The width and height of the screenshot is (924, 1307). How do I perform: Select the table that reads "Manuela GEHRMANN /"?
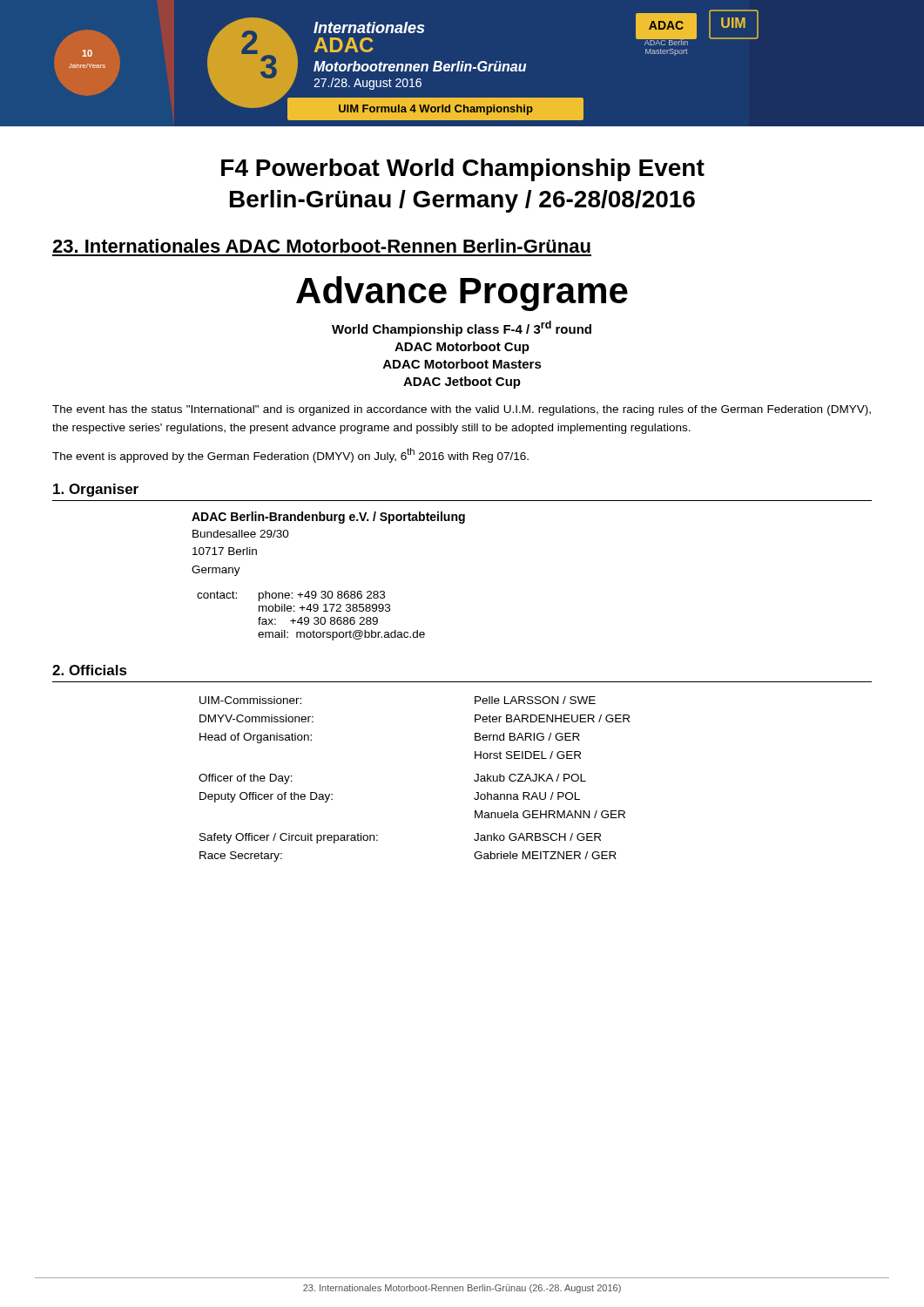pyautogui.click(x=462, y=777)
